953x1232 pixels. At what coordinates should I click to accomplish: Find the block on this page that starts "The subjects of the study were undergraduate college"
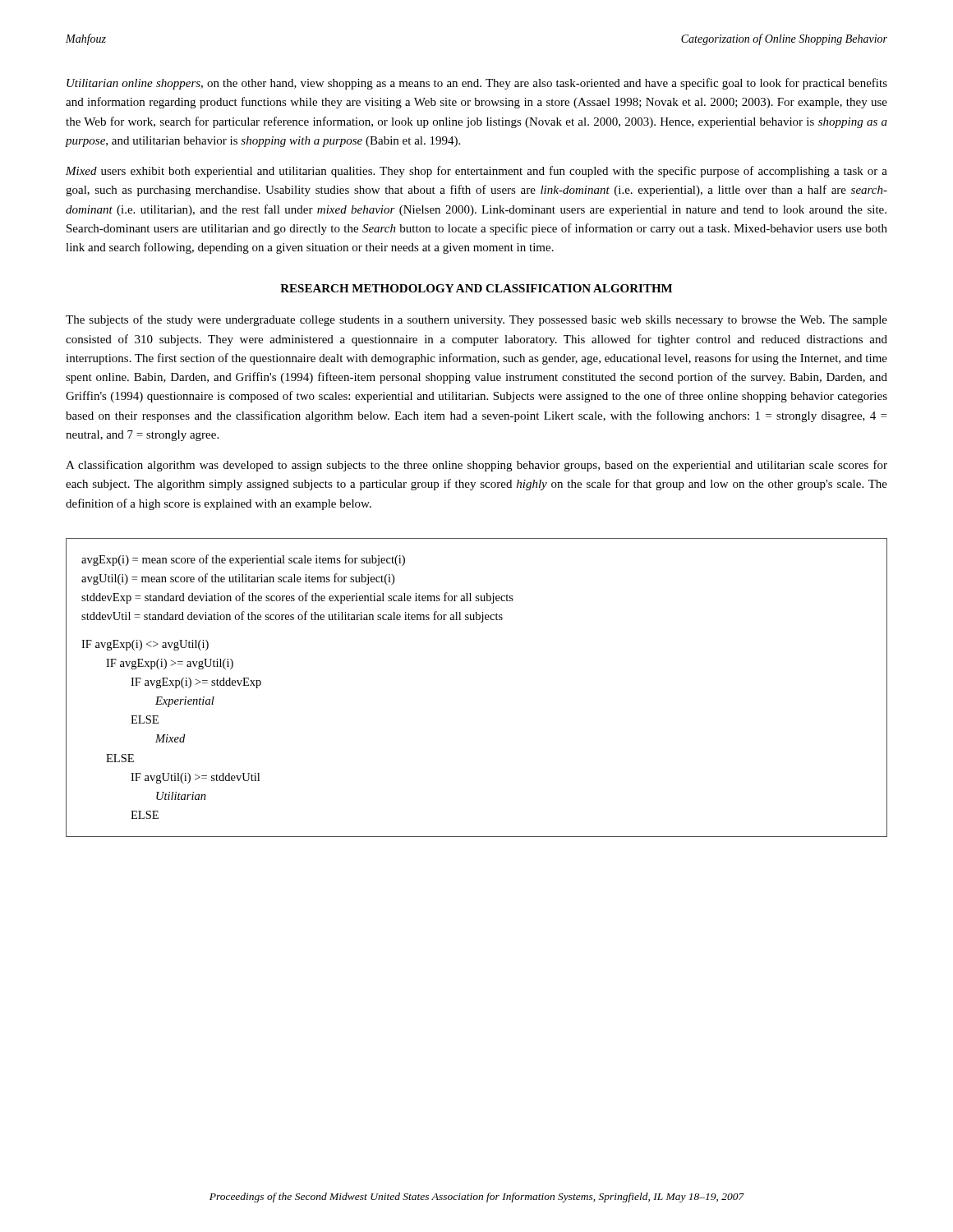476,377
